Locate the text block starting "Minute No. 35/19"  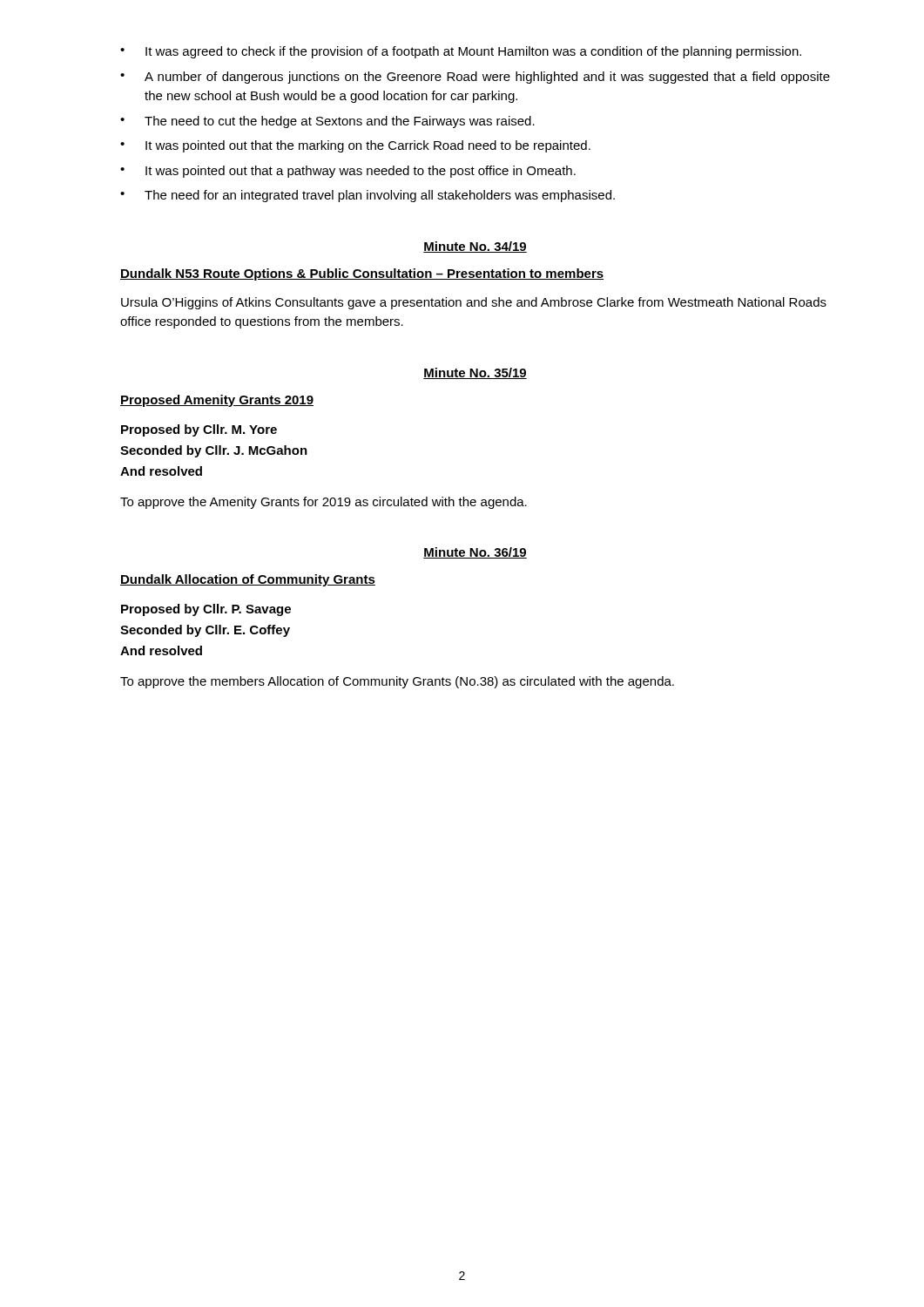[475, 372]
